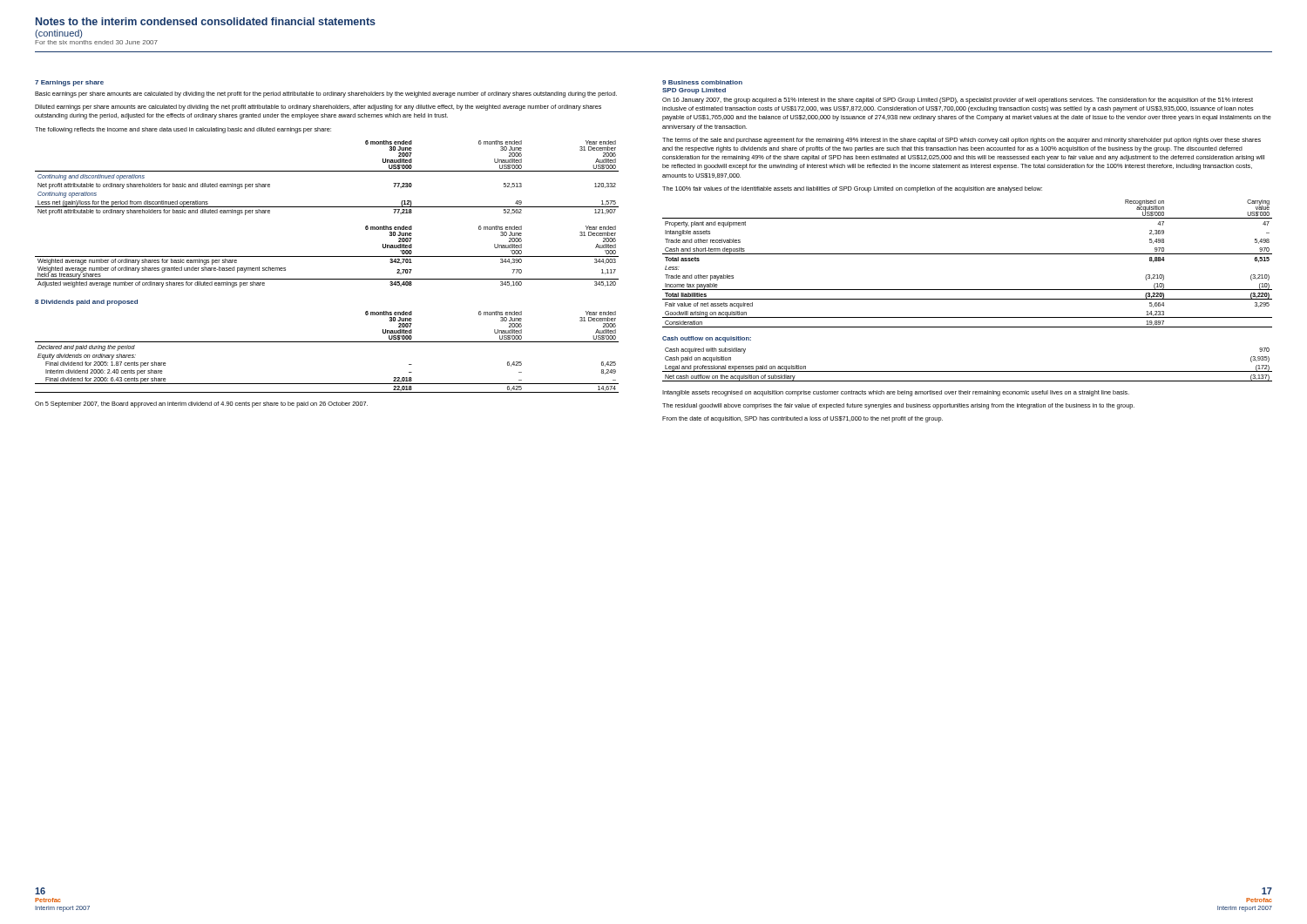
Task: Find the table that mentions "Less net (gain)/loss"
Action: [327, 177]
